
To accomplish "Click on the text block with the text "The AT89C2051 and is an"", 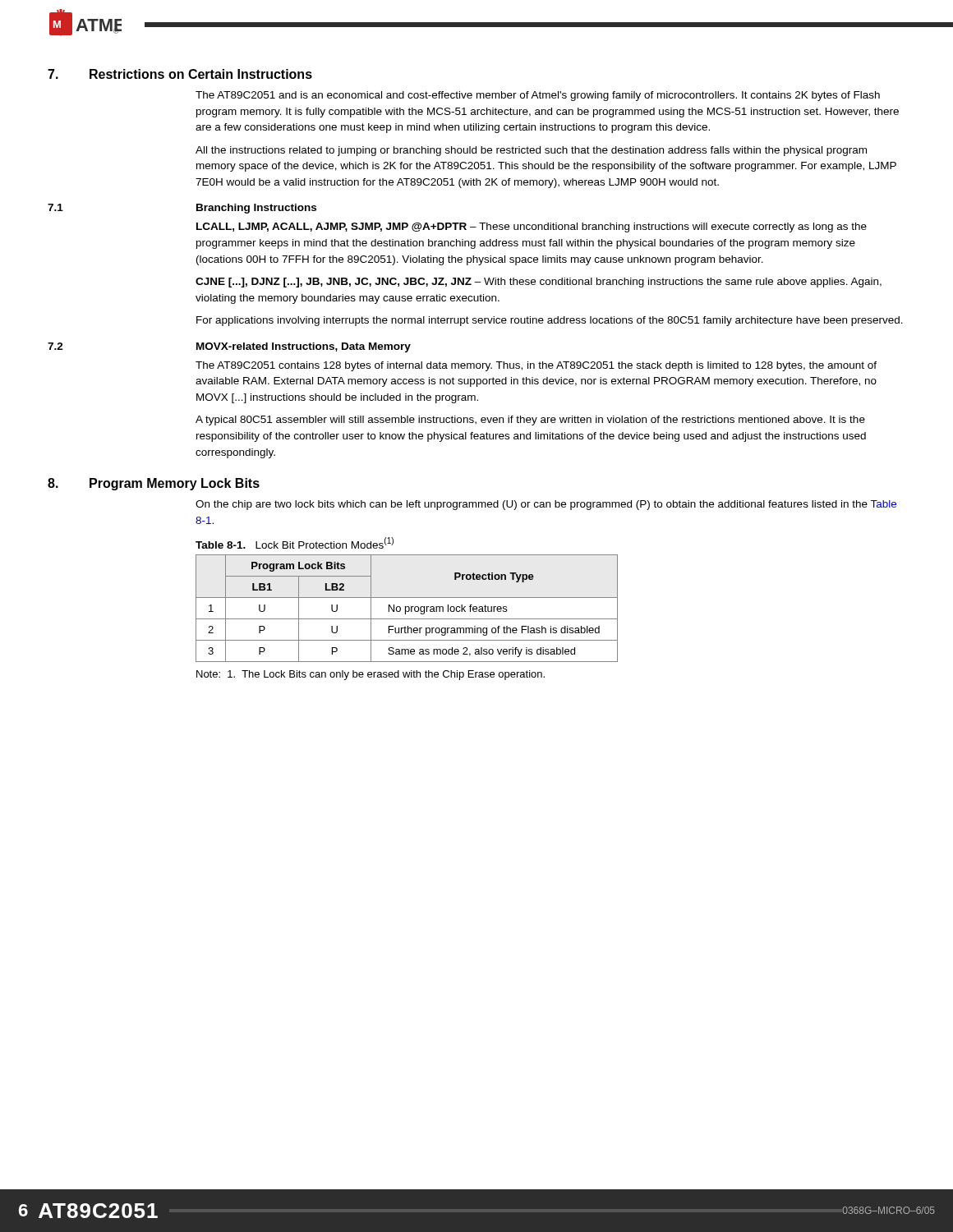I will point(550,139).
